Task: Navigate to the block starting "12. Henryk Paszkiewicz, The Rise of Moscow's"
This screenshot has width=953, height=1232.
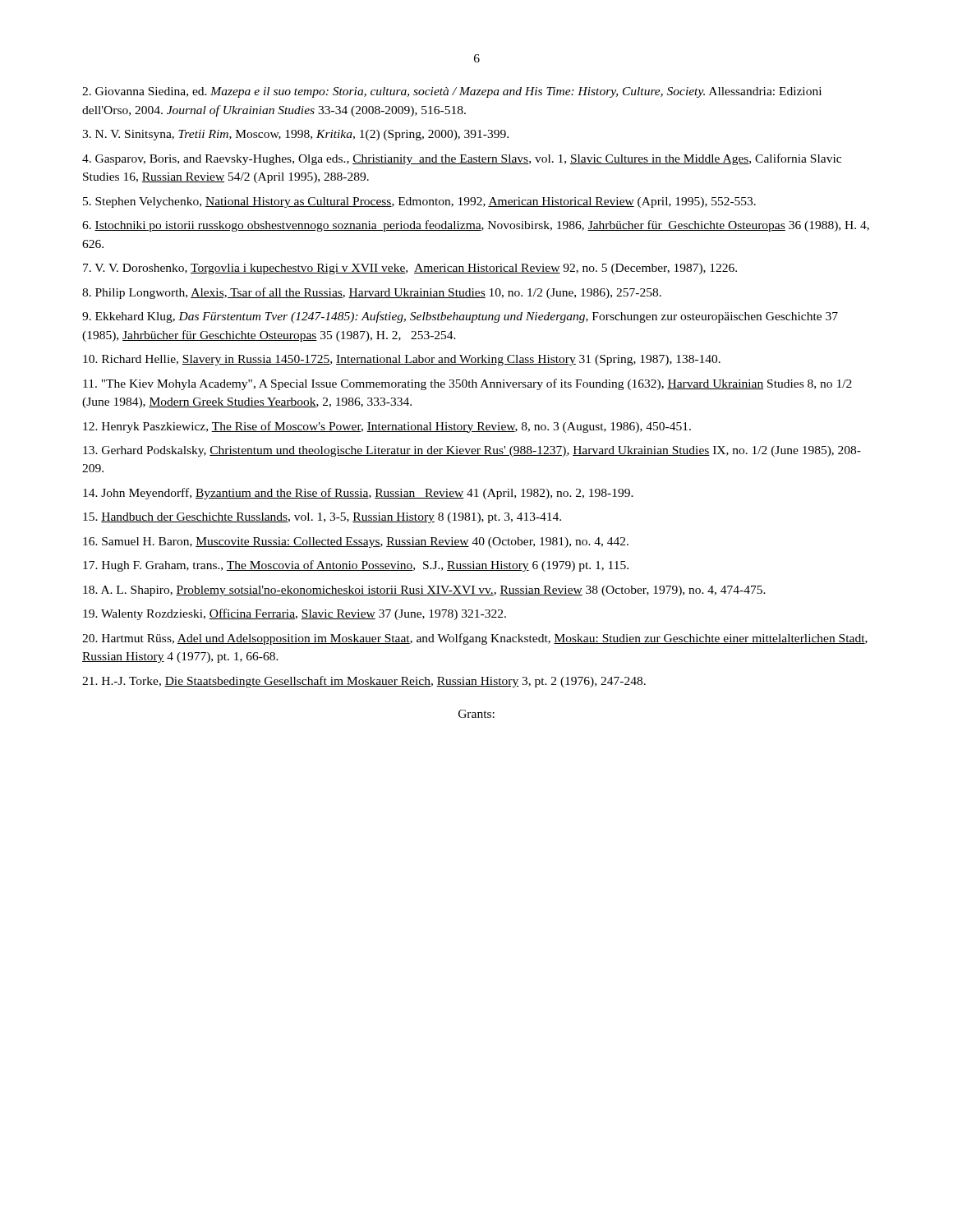Action: click(x=387, y=425)
